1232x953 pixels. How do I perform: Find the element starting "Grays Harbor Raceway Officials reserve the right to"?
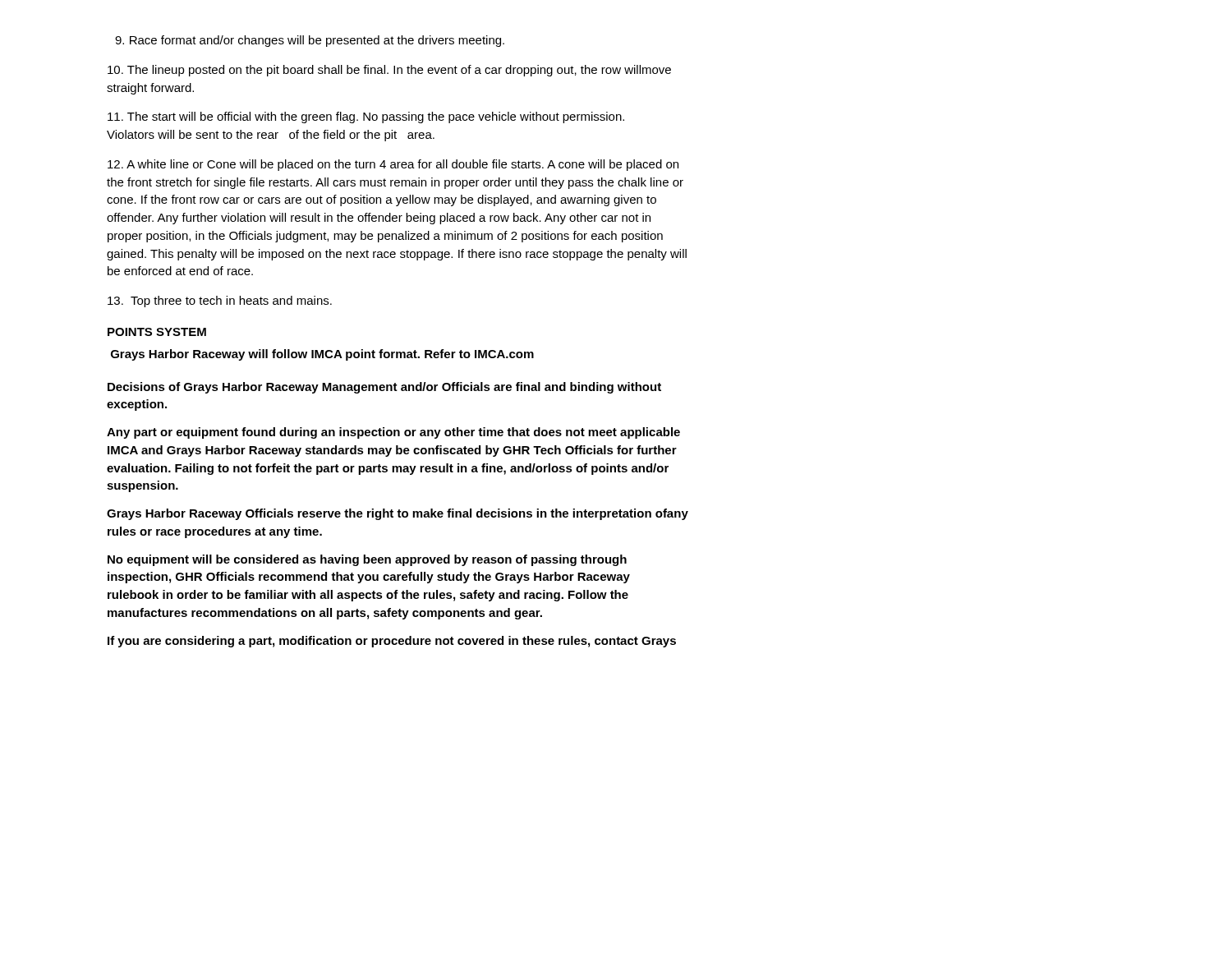click(x=397, y=522)
